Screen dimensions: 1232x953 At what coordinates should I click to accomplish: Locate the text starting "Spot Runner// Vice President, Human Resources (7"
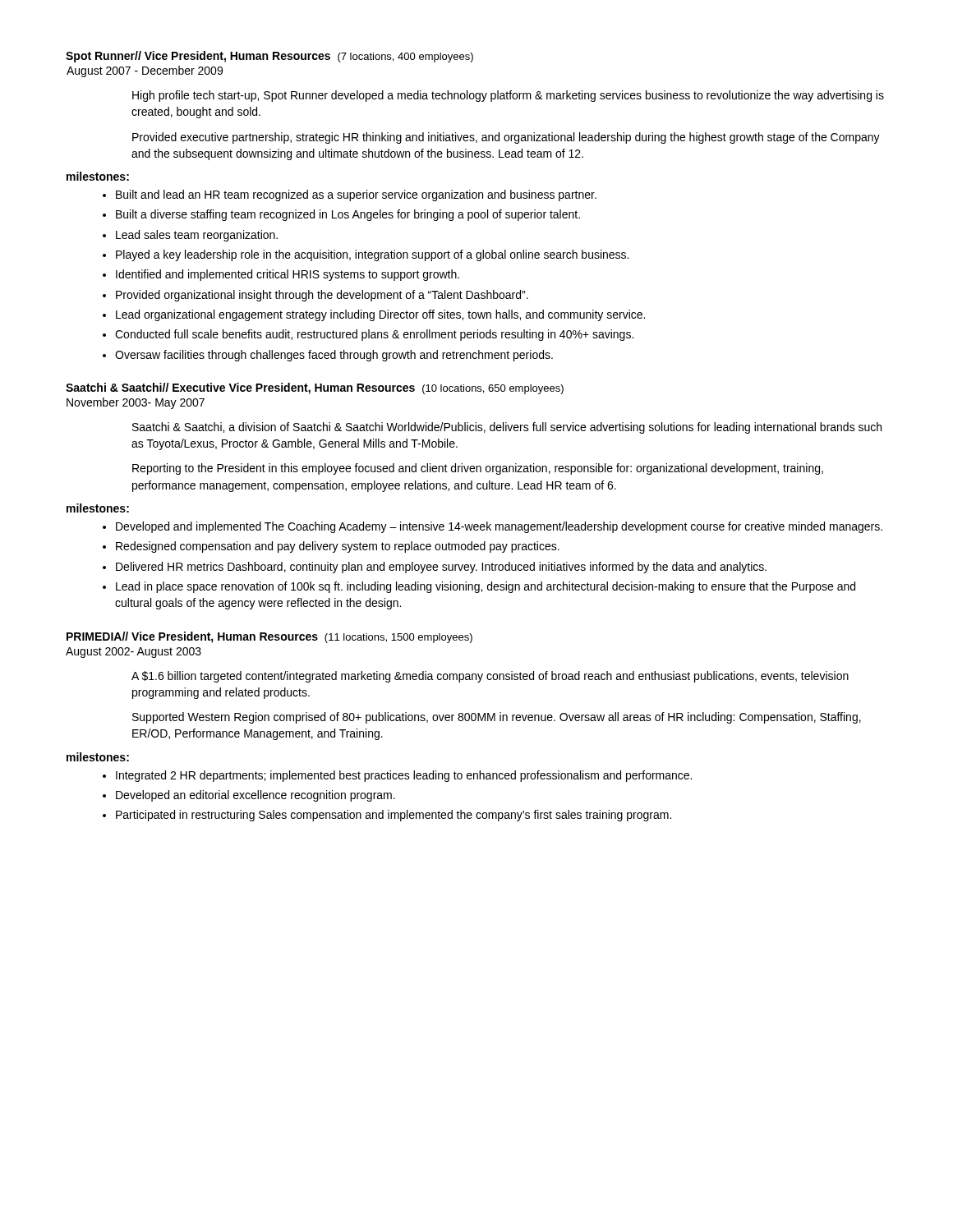click(270, 56)
